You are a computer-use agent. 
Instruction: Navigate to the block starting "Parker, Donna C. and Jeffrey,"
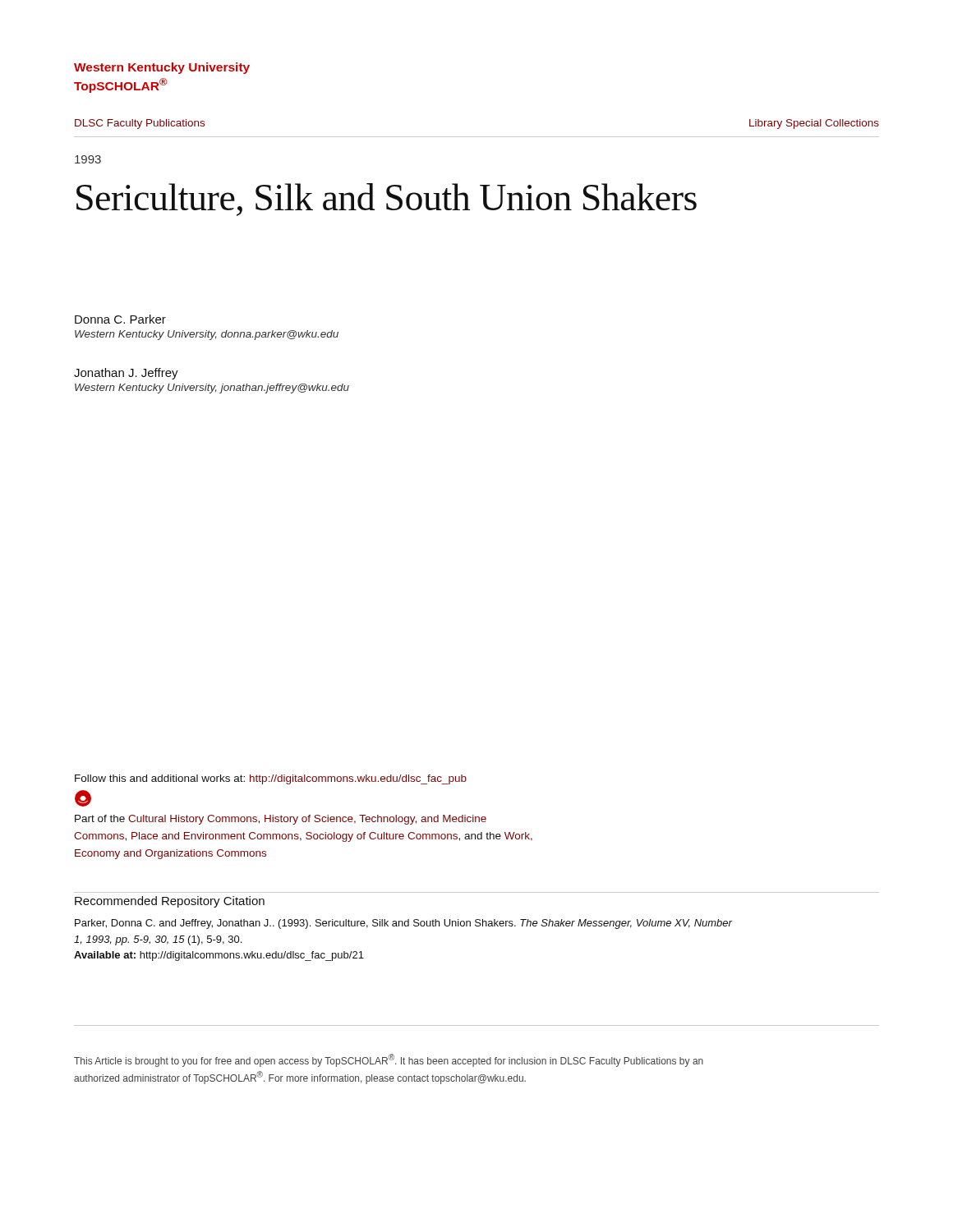pos(403,924)
